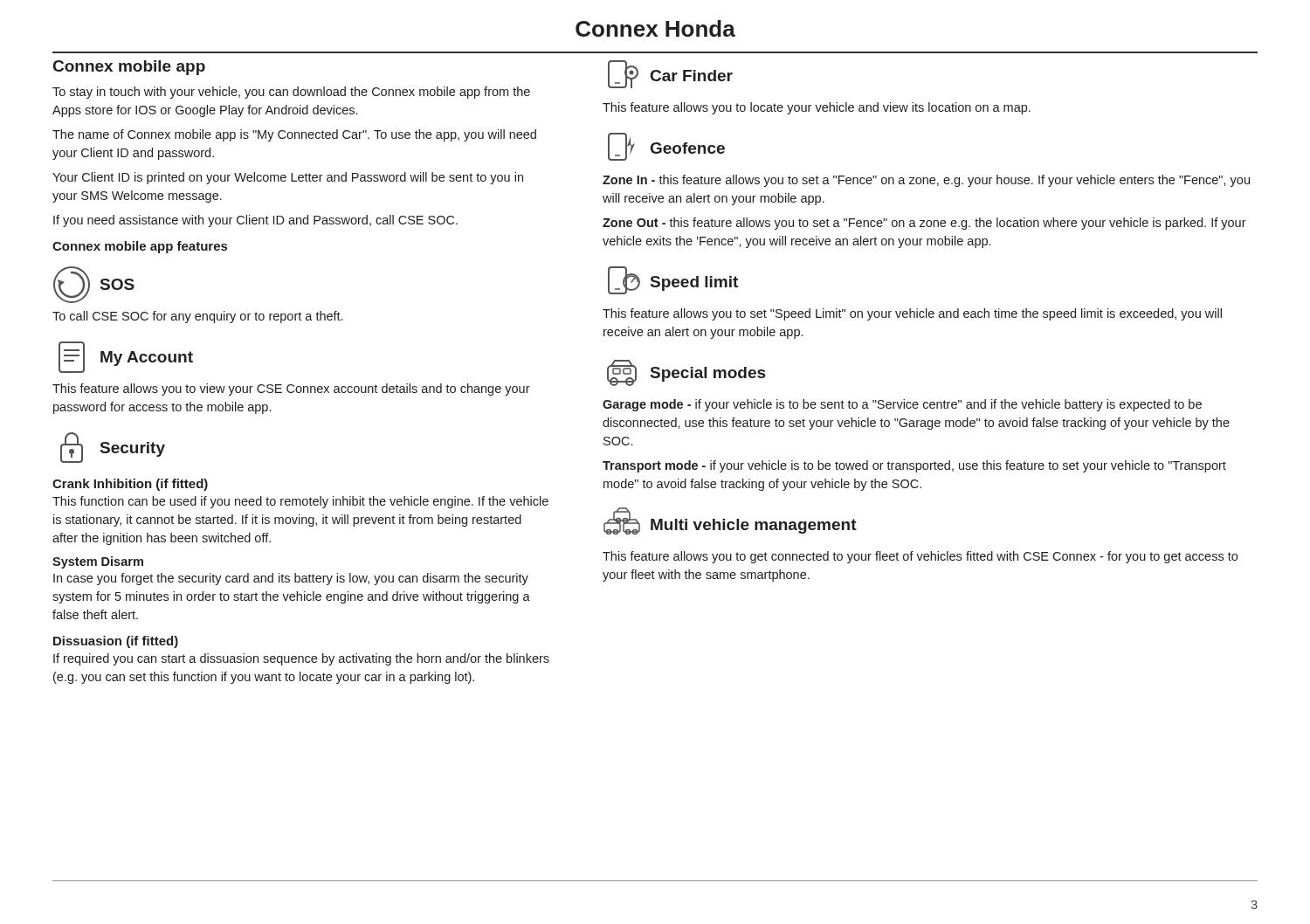1310x924 pixels.
Task: Find "Dissuasion (if fitted)" on this page
Action: (x=115, y=641)
